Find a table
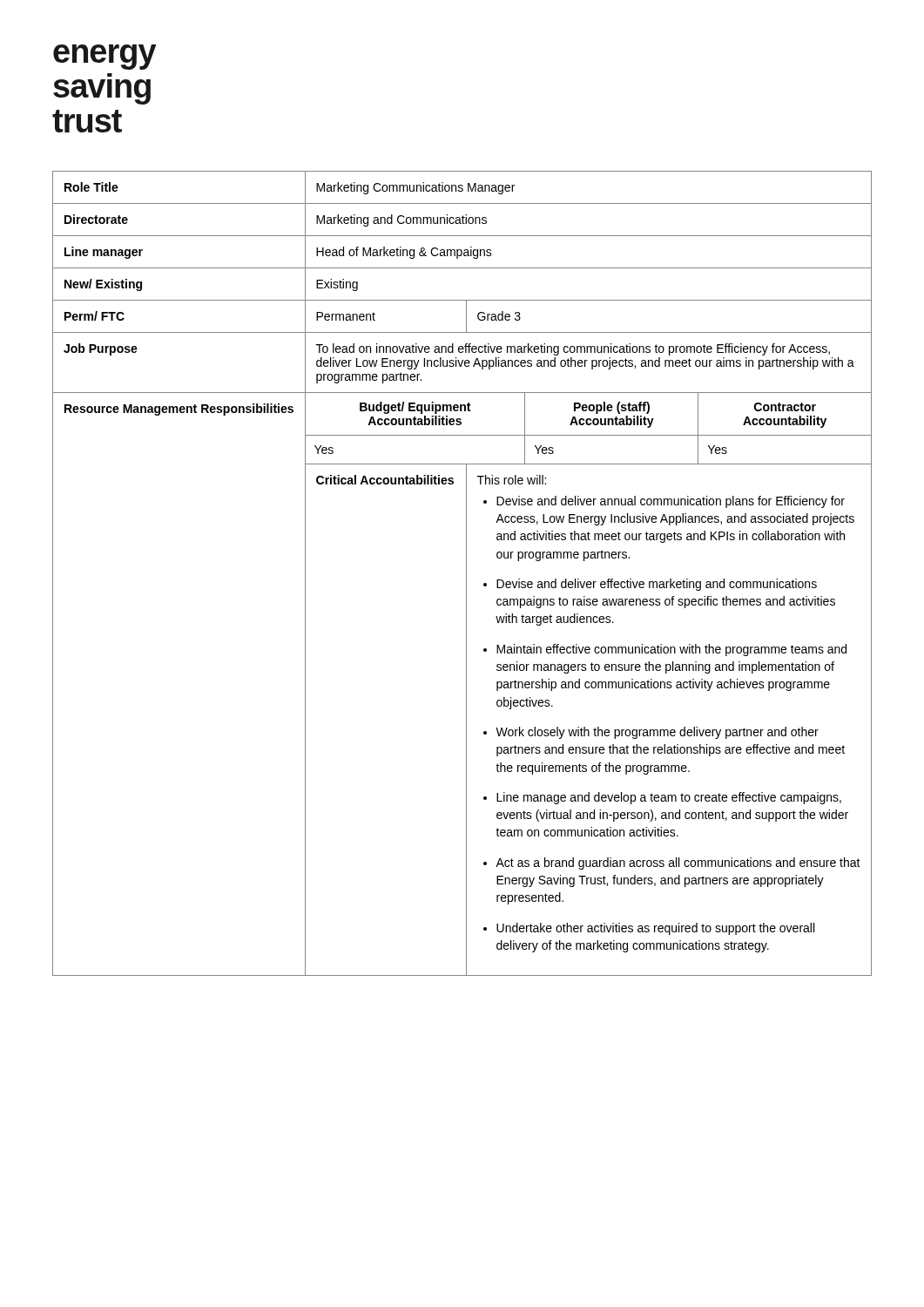This screenshot has width=924, height=1307. pos(462,573)
